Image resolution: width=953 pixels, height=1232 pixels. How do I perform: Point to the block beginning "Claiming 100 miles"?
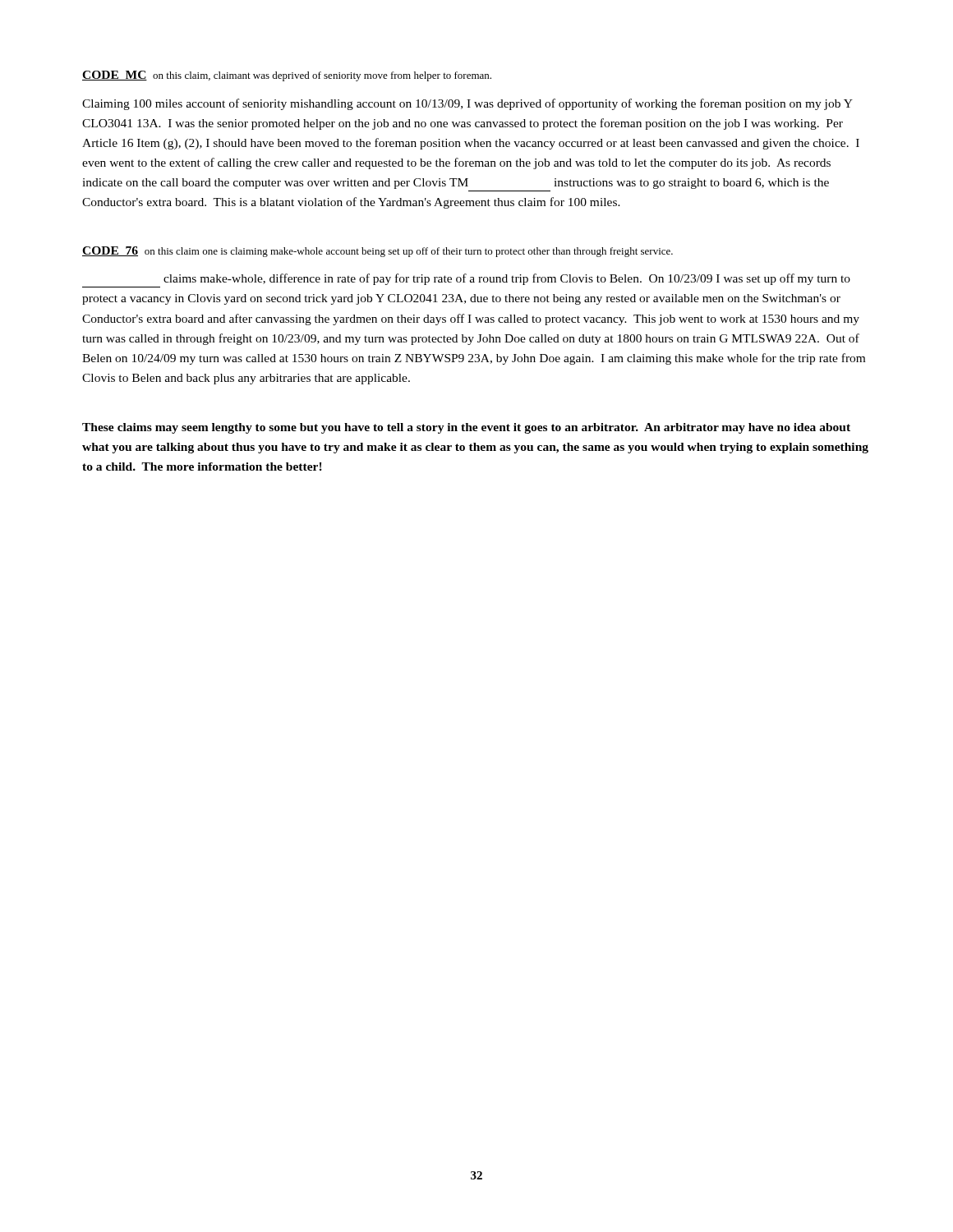(x=471, y=152)
